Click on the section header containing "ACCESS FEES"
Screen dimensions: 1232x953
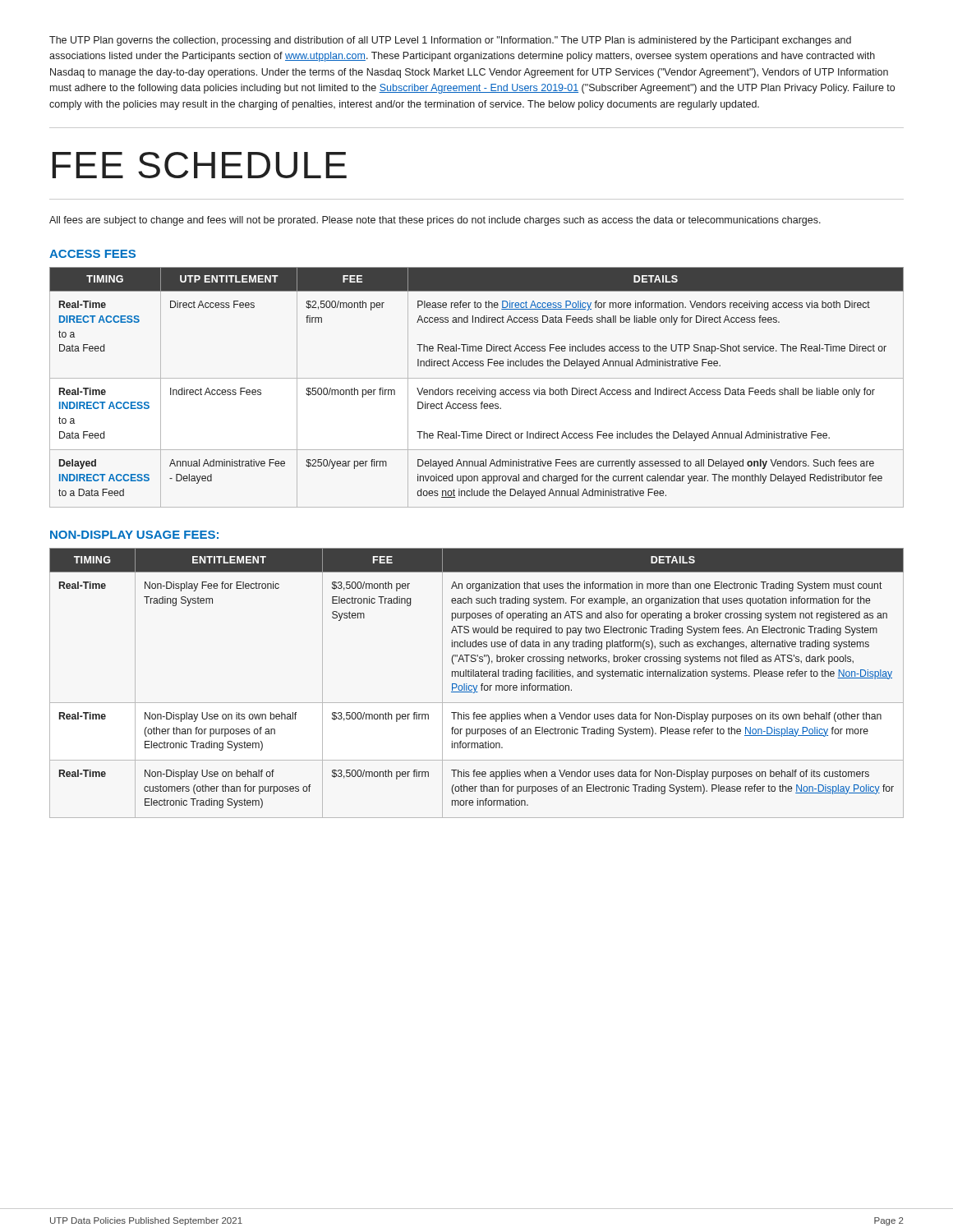[93, 254]
